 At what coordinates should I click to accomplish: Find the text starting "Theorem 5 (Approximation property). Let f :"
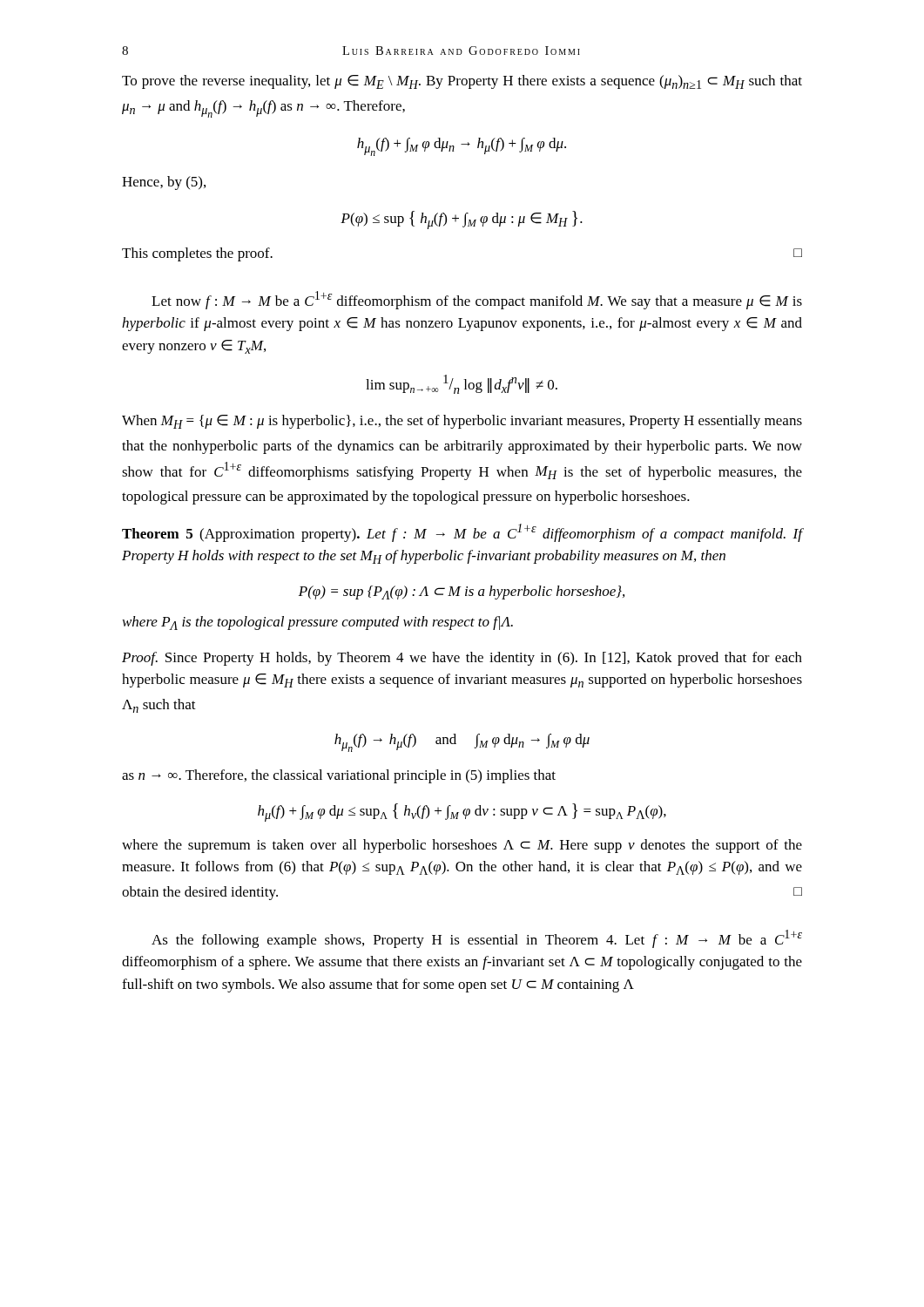pyautogui.click(x=462, y=577)
